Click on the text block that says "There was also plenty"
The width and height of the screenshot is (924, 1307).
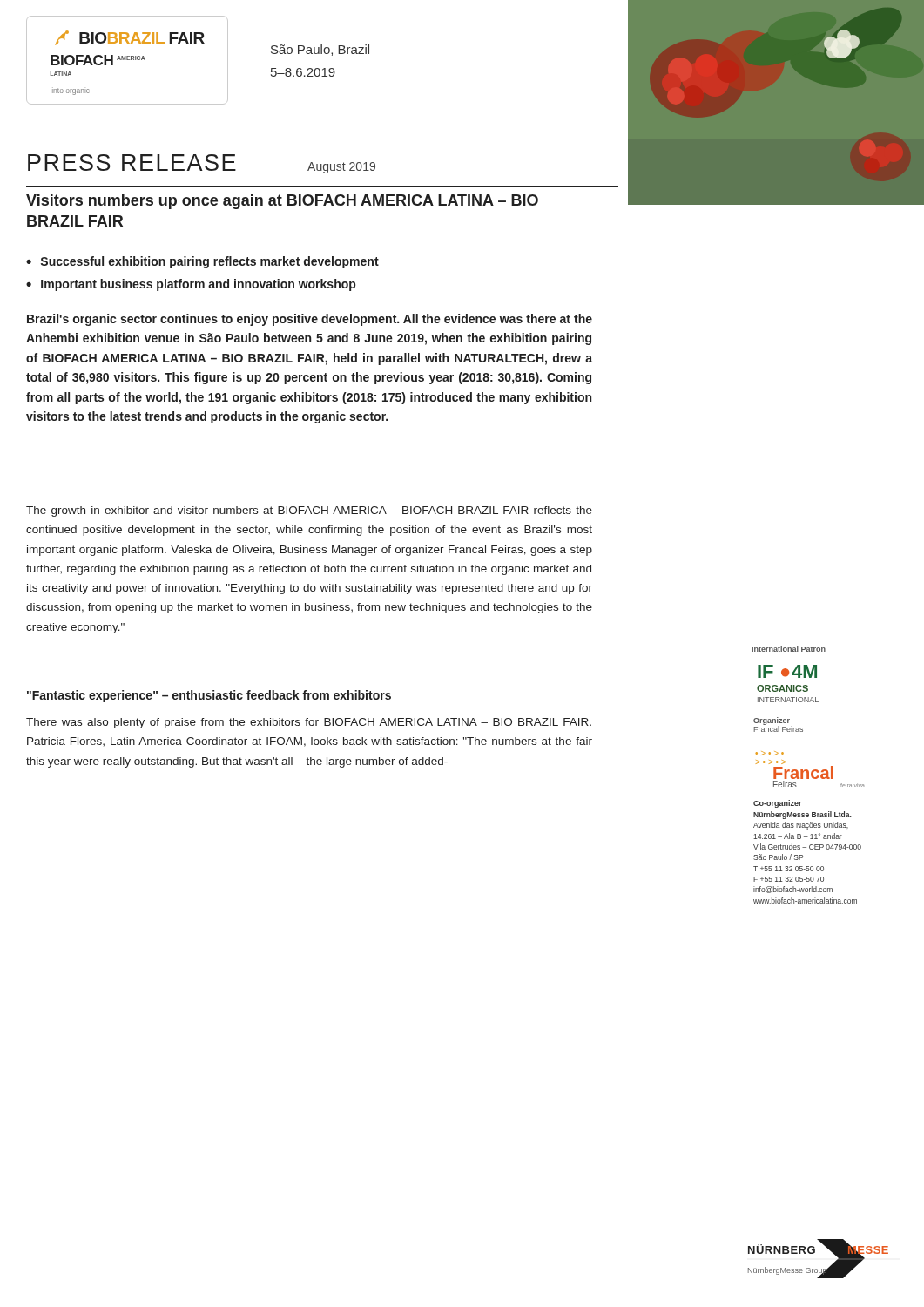pyautogui.click(x=309, y=741)
